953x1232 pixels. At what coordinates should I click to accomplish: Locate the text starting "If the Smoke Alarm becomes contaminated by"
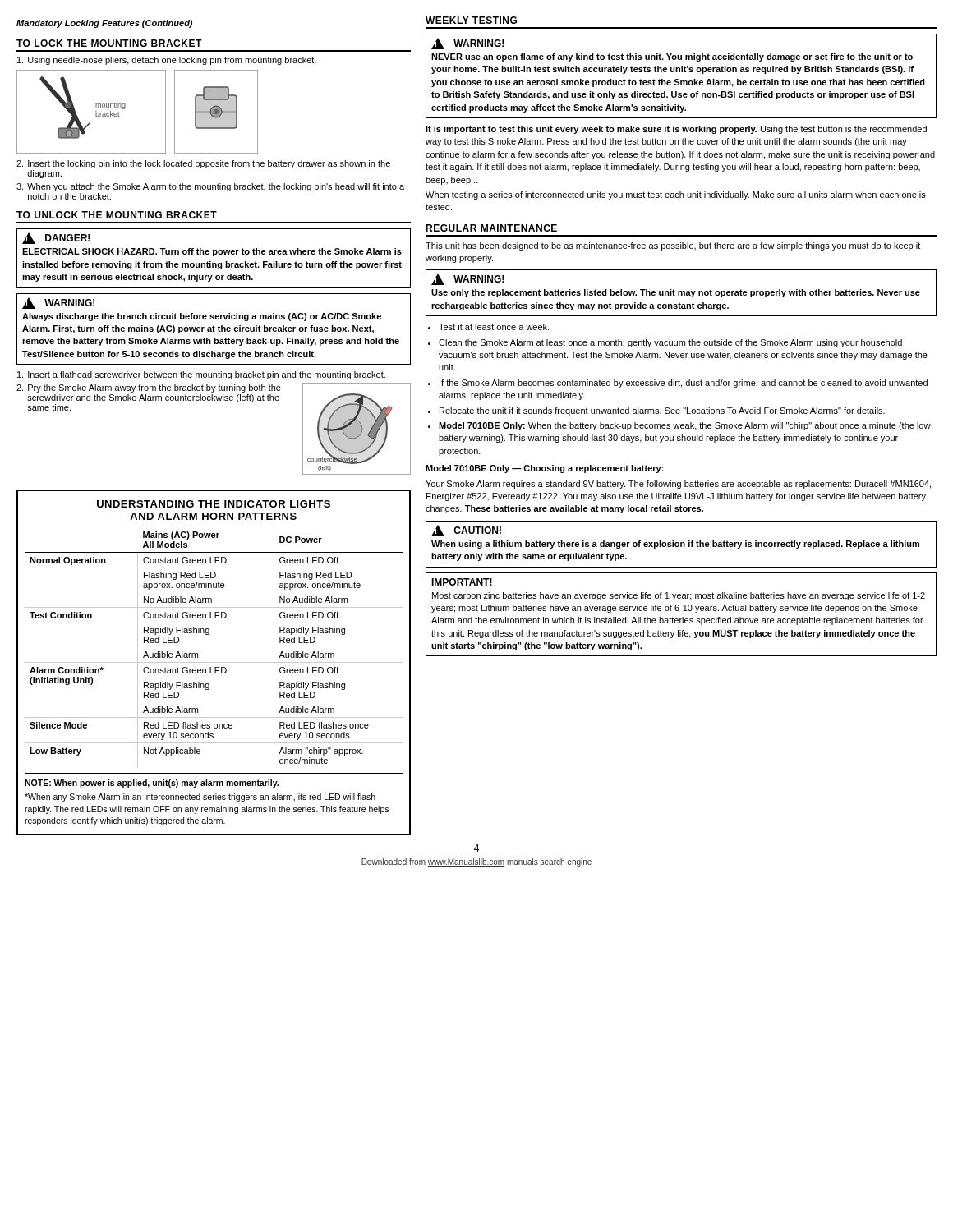coord(688,389)
